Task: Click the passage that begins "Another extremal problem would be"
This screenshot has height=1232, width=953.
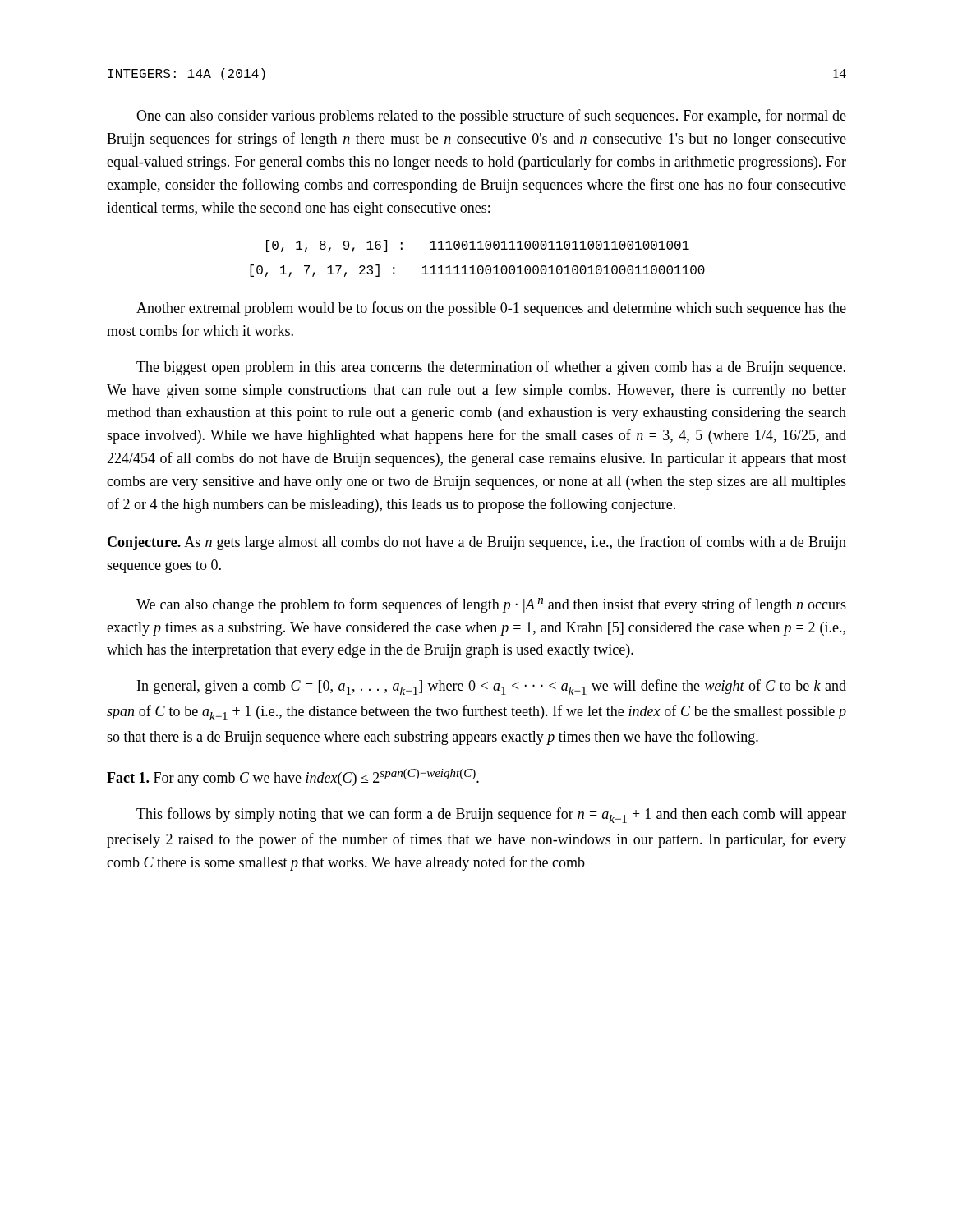Action: click(x=476, y=320)
